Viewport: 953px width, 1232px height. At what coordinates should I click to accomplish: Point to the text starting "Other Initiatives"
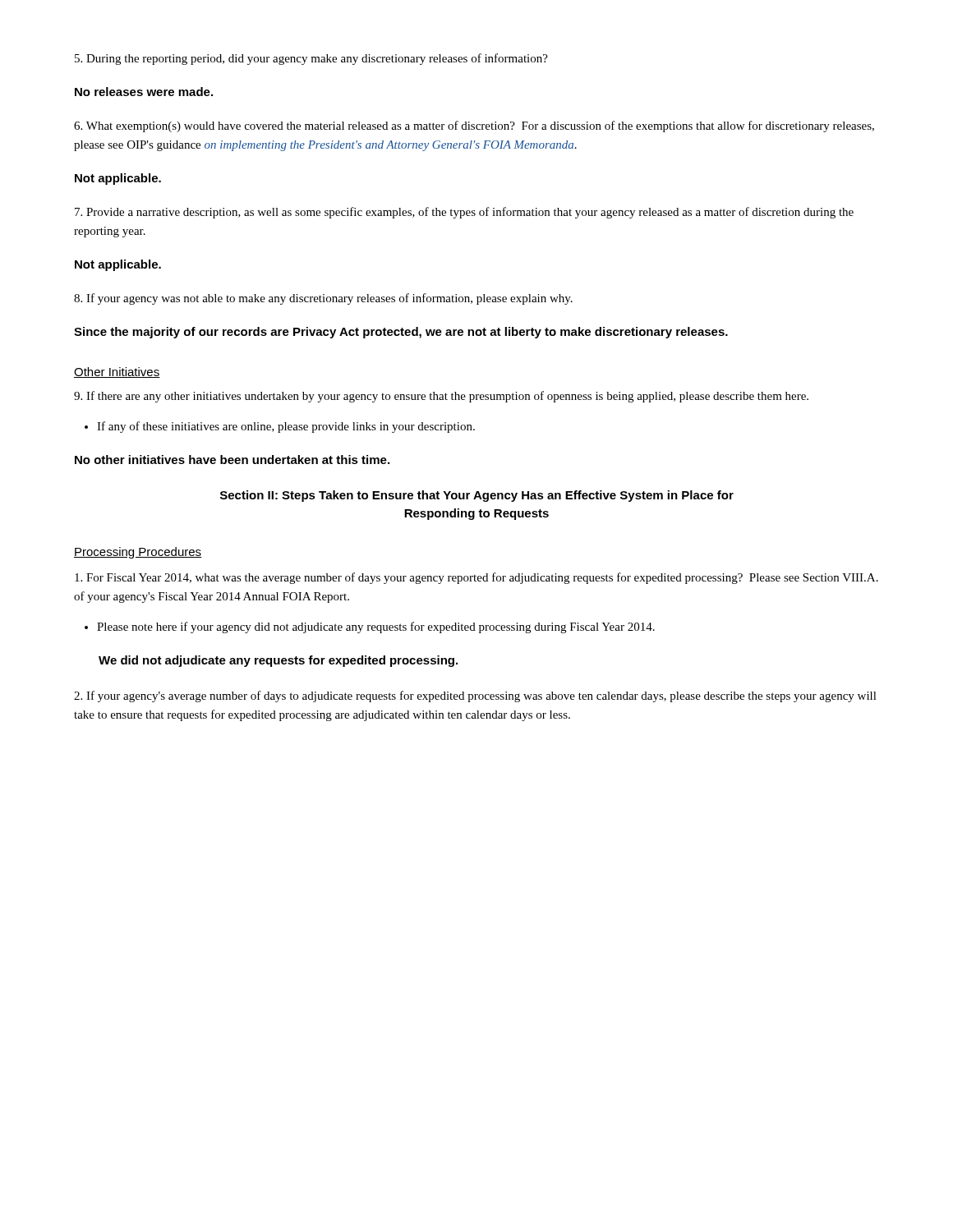117,371
